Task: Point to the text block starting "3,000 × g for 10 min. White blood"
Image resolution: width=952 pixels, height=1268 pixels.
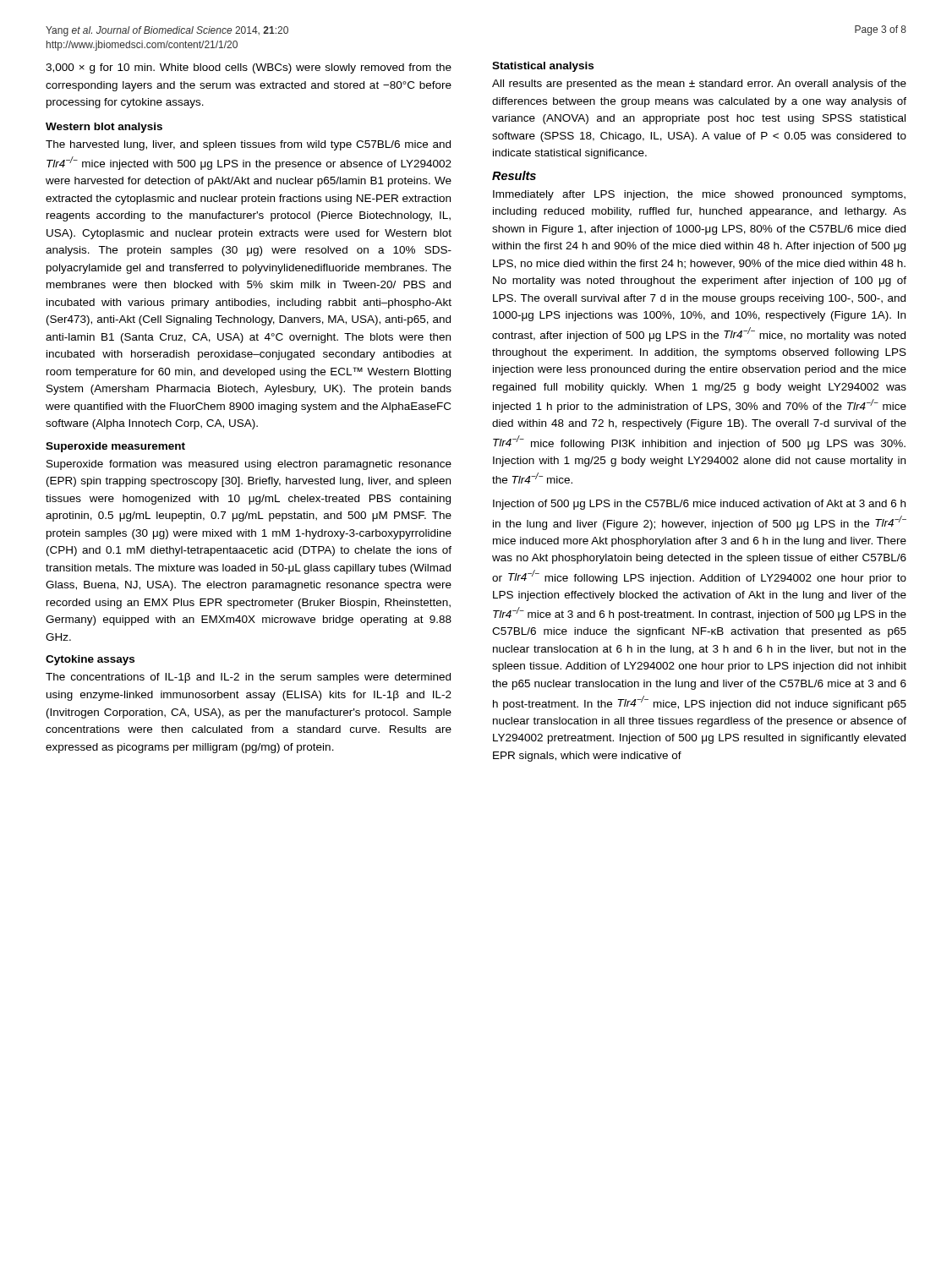Action: pos(249,85)
